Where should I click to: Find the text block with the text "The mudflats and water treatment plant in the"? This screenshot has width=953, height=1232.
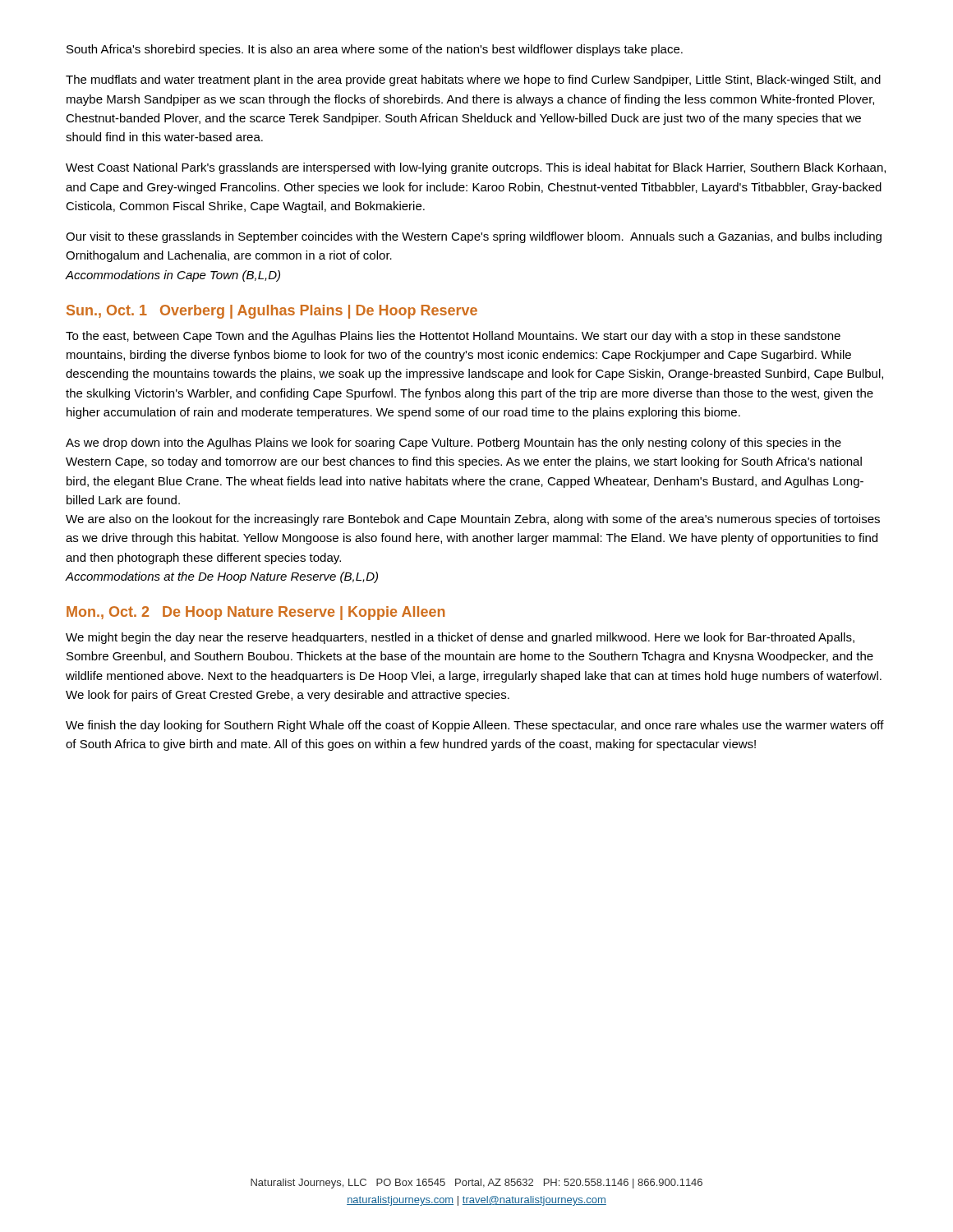point(473,108)
